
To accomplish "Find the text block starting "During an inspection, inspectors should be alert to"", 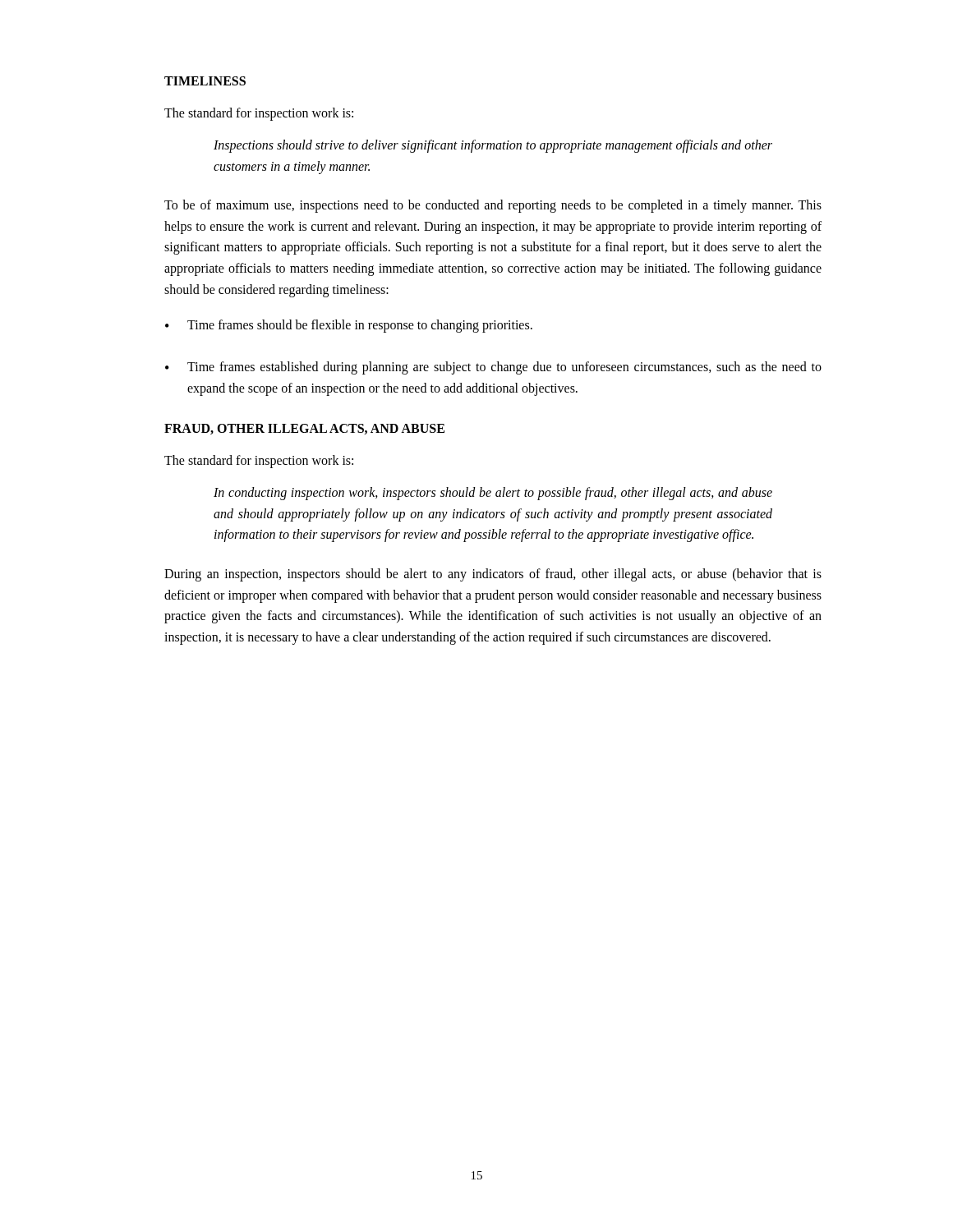I will pyautogui.click(x=493, y=605).
